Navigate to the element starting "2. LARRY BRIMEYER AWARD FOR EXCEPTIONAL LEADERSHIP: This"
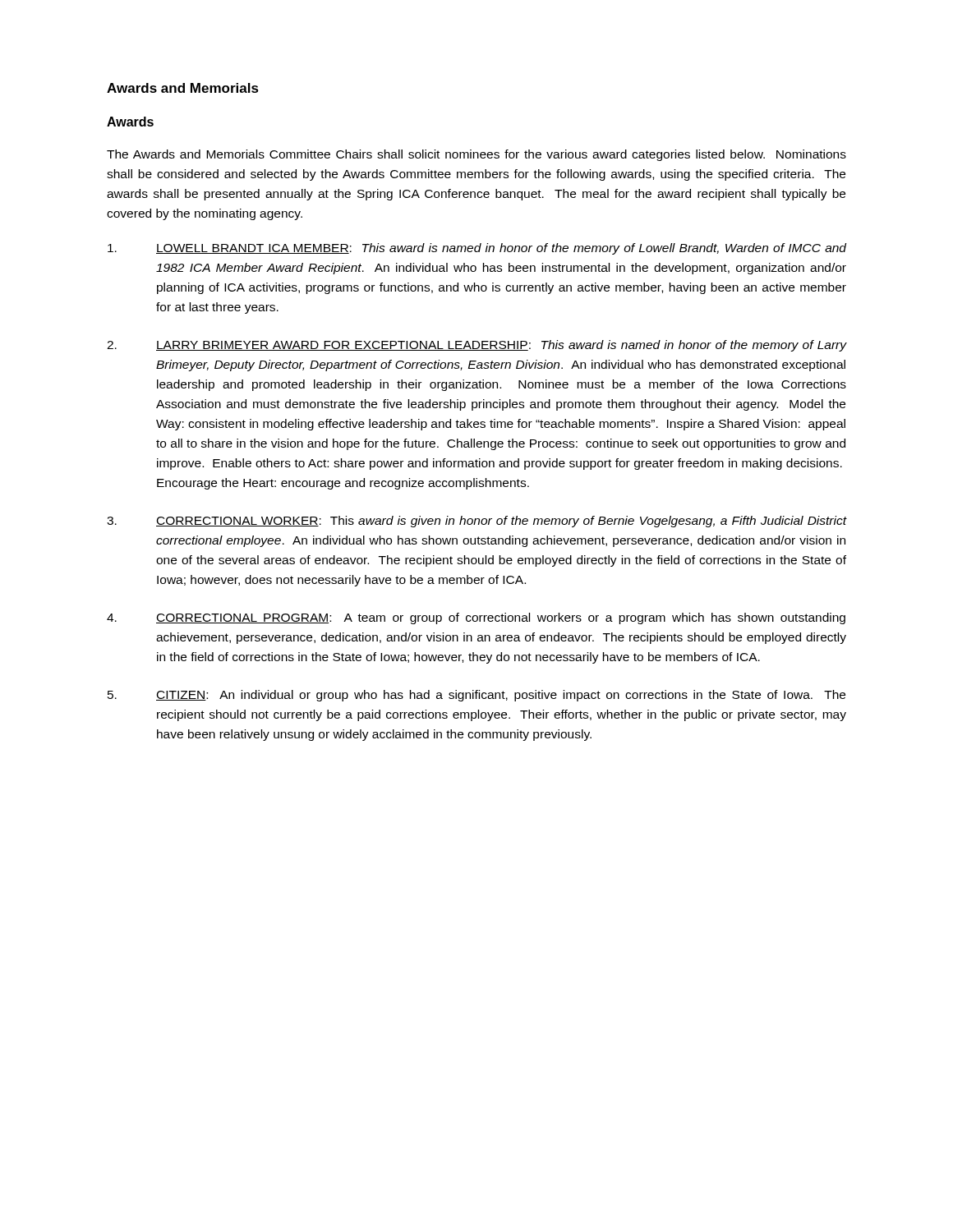Screen dimensions: 1232x953 click(x=476, y=414)
